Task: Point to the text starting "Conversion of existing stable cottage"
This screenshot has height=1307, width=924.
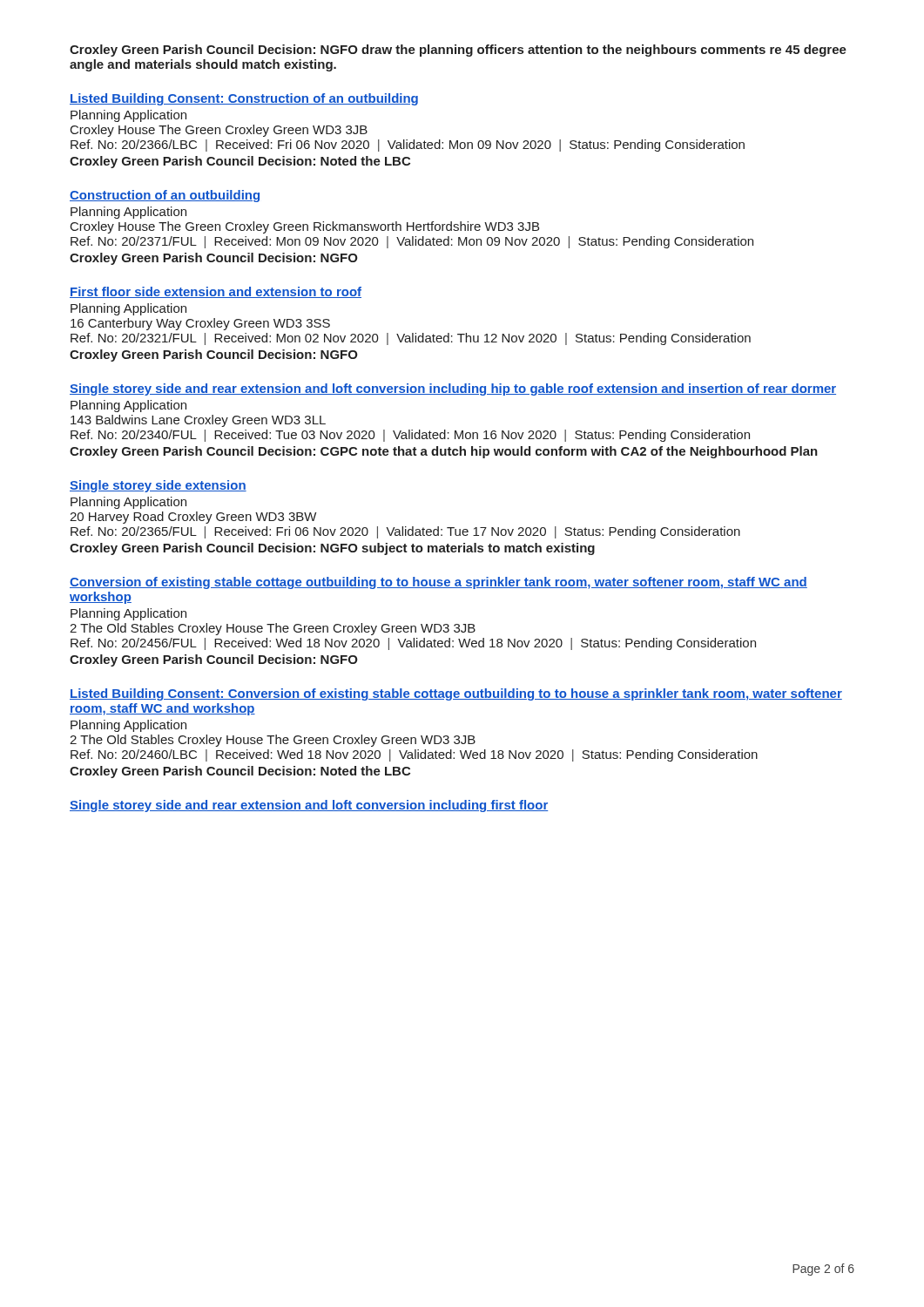Action: point(462,620)
